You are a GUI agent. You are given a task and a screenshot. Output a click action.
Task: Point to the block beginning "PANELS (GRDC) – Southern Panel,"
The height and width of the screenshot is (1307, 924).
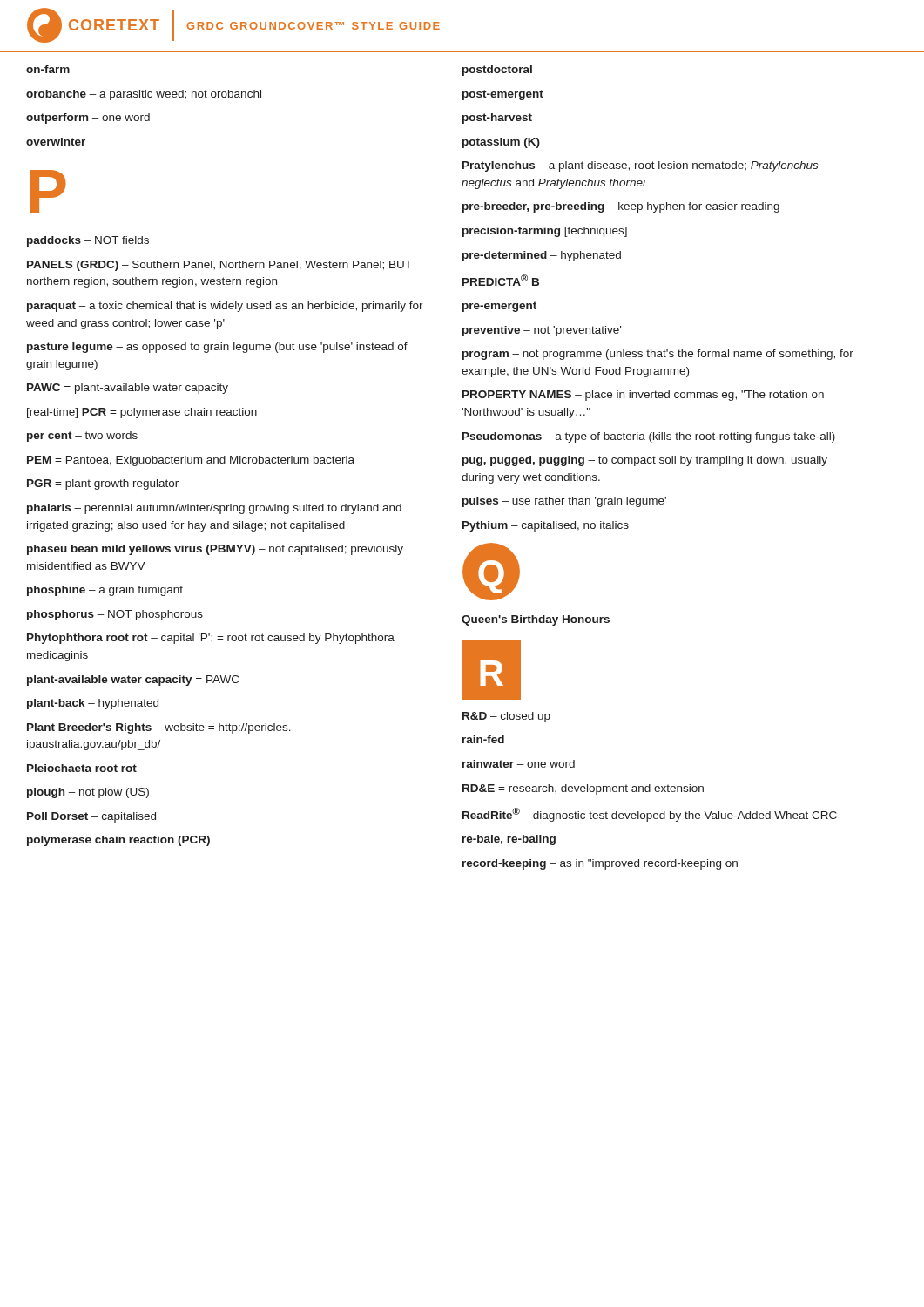[x=219, y=273]
